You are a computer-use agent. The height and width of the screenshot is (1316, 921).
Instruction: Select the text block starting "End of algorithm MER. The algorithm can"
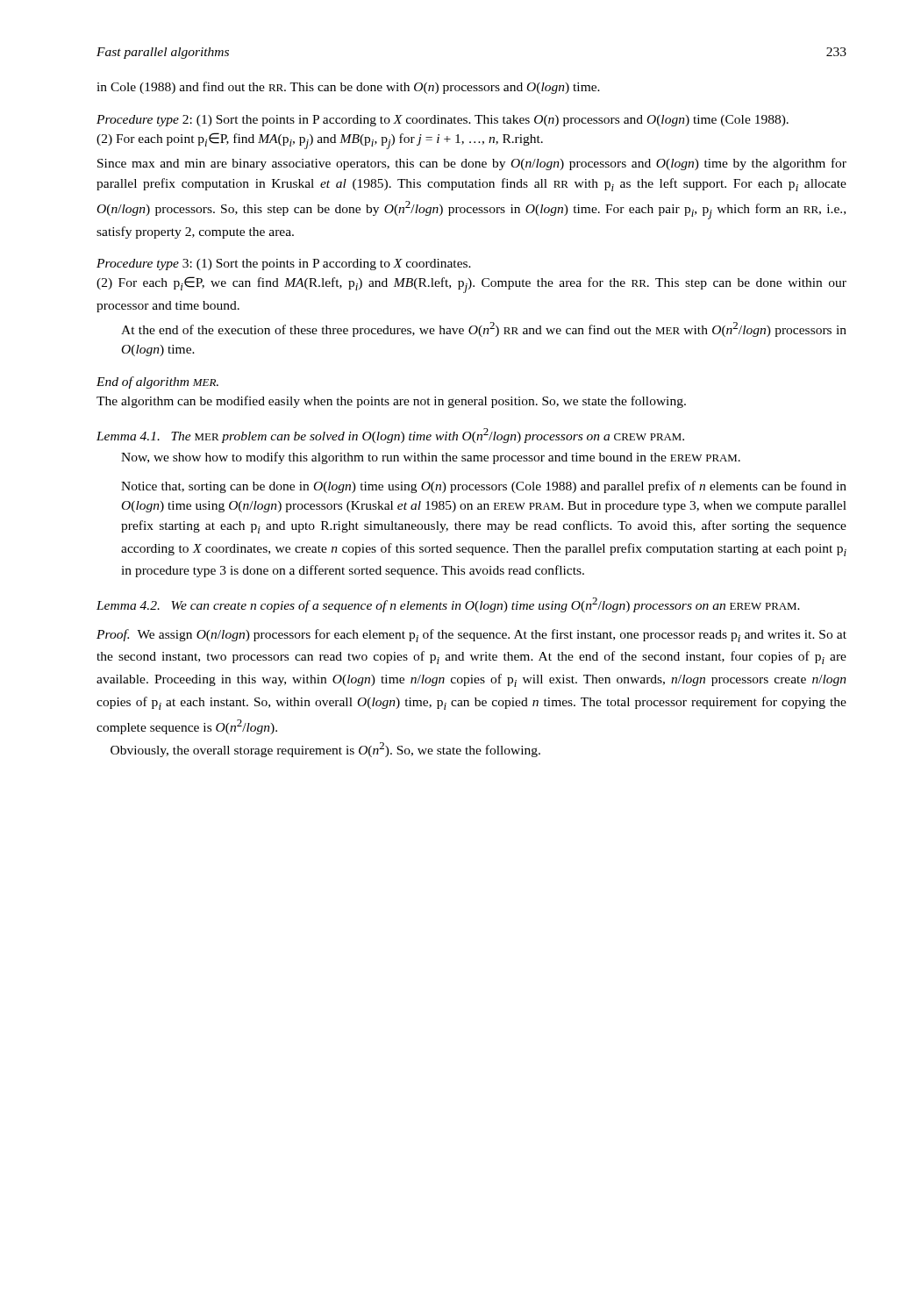point(471,392)
